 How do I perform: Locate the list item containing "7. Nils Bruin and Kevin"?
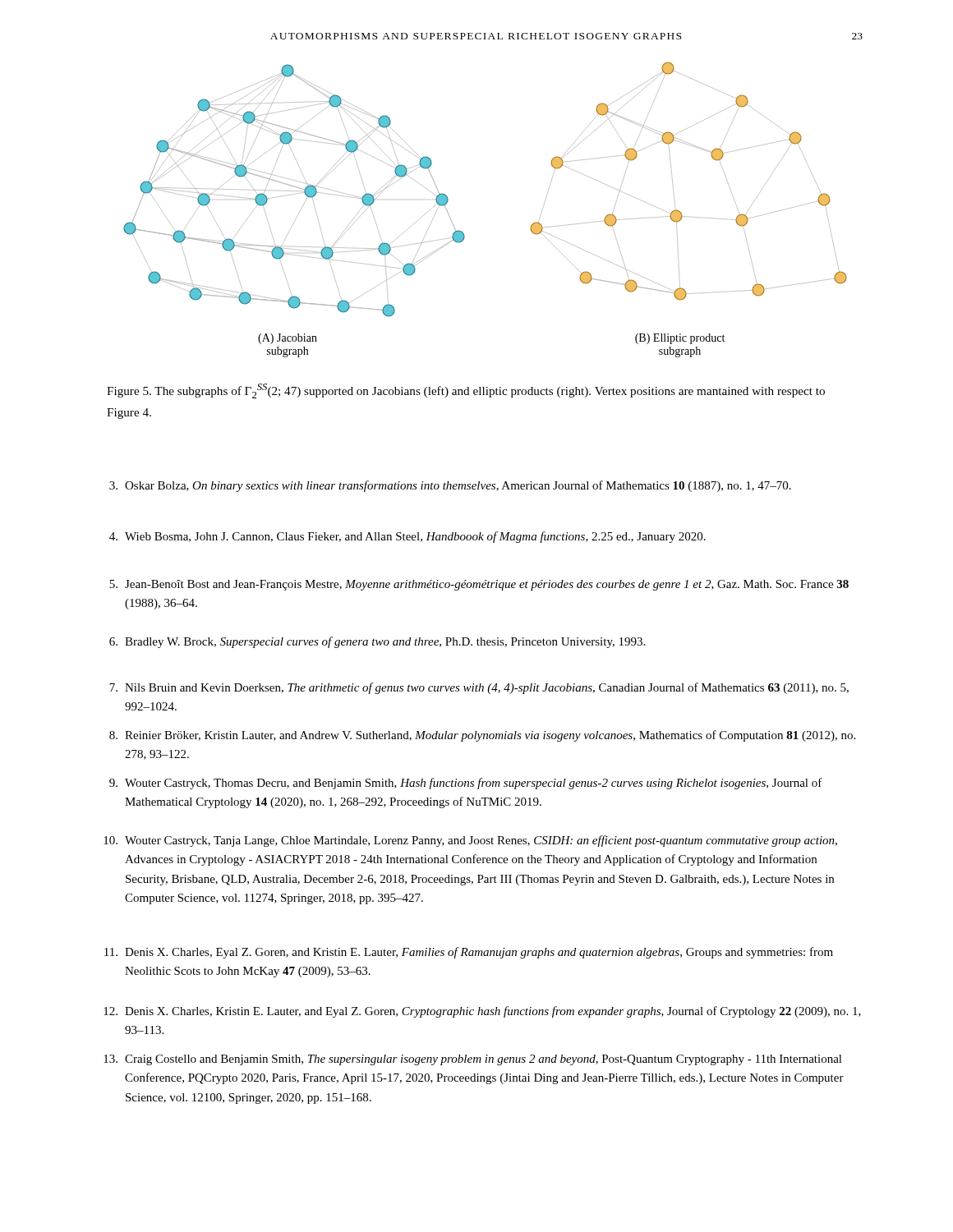click(x=476, y=698)
